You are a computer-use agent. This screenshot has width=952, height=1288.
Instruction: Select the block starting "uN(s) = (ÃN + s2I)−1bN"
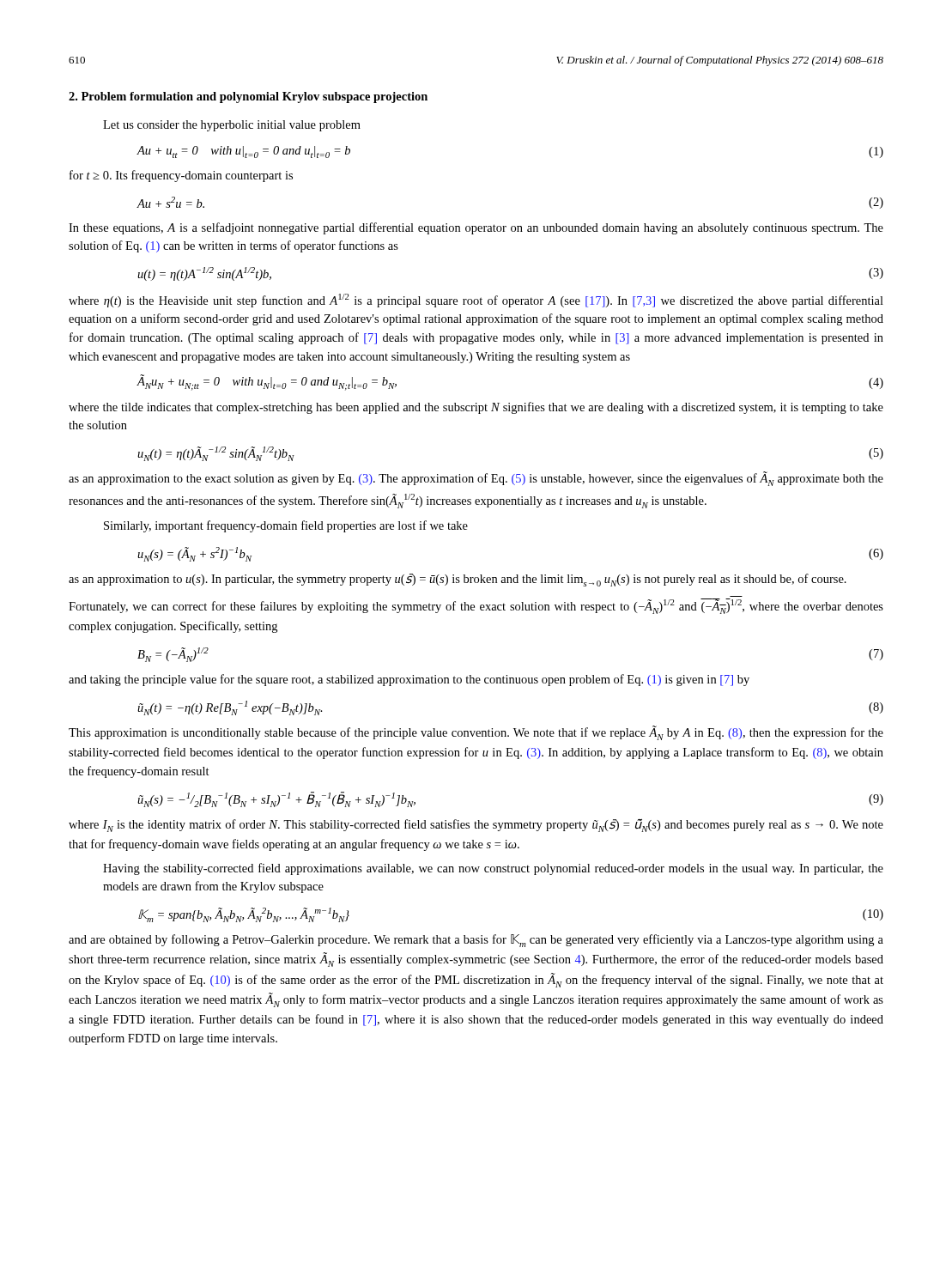(x=187, y=554)
